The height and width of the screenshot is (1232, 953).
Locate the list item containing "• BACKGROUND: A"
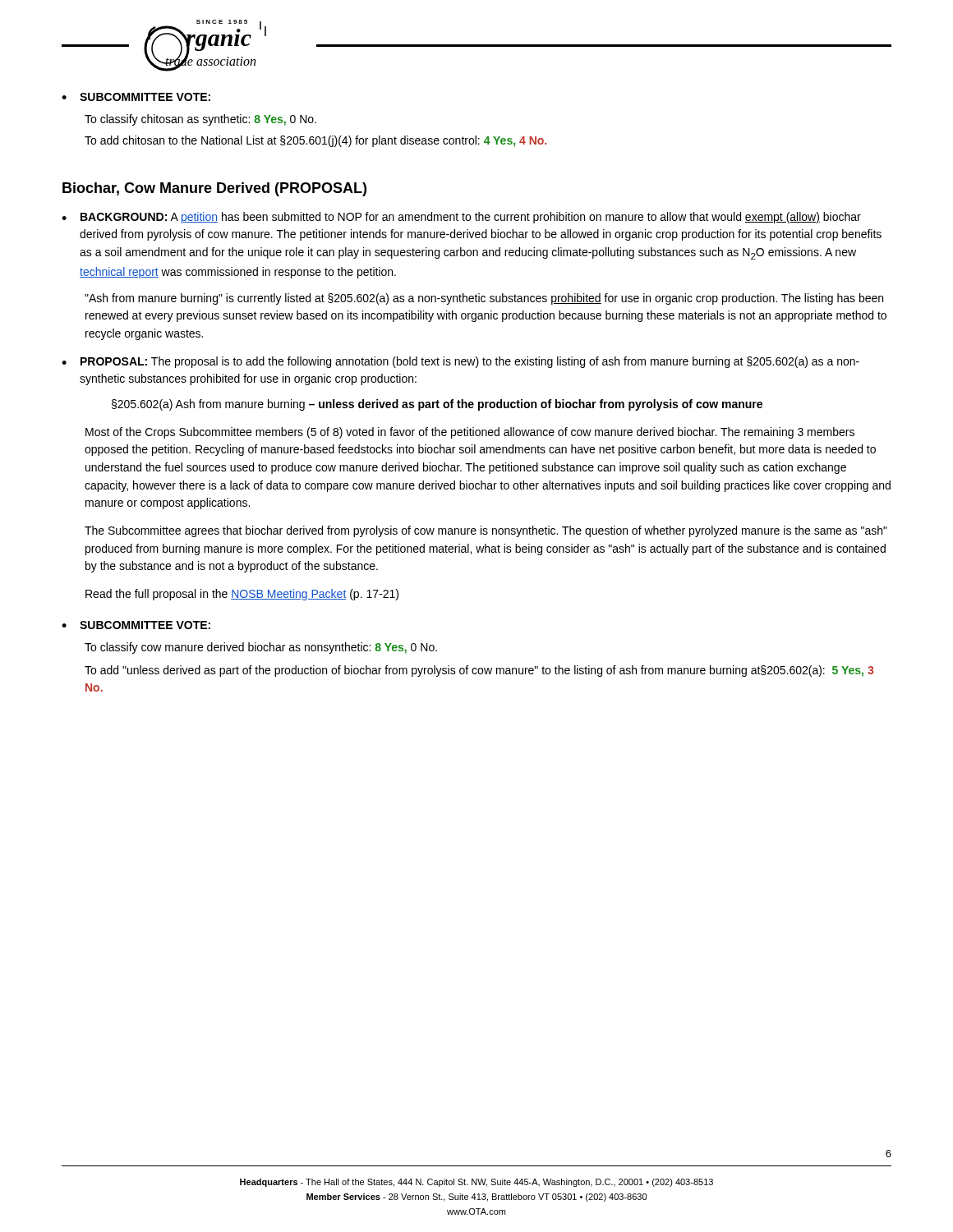coord(476,245)
